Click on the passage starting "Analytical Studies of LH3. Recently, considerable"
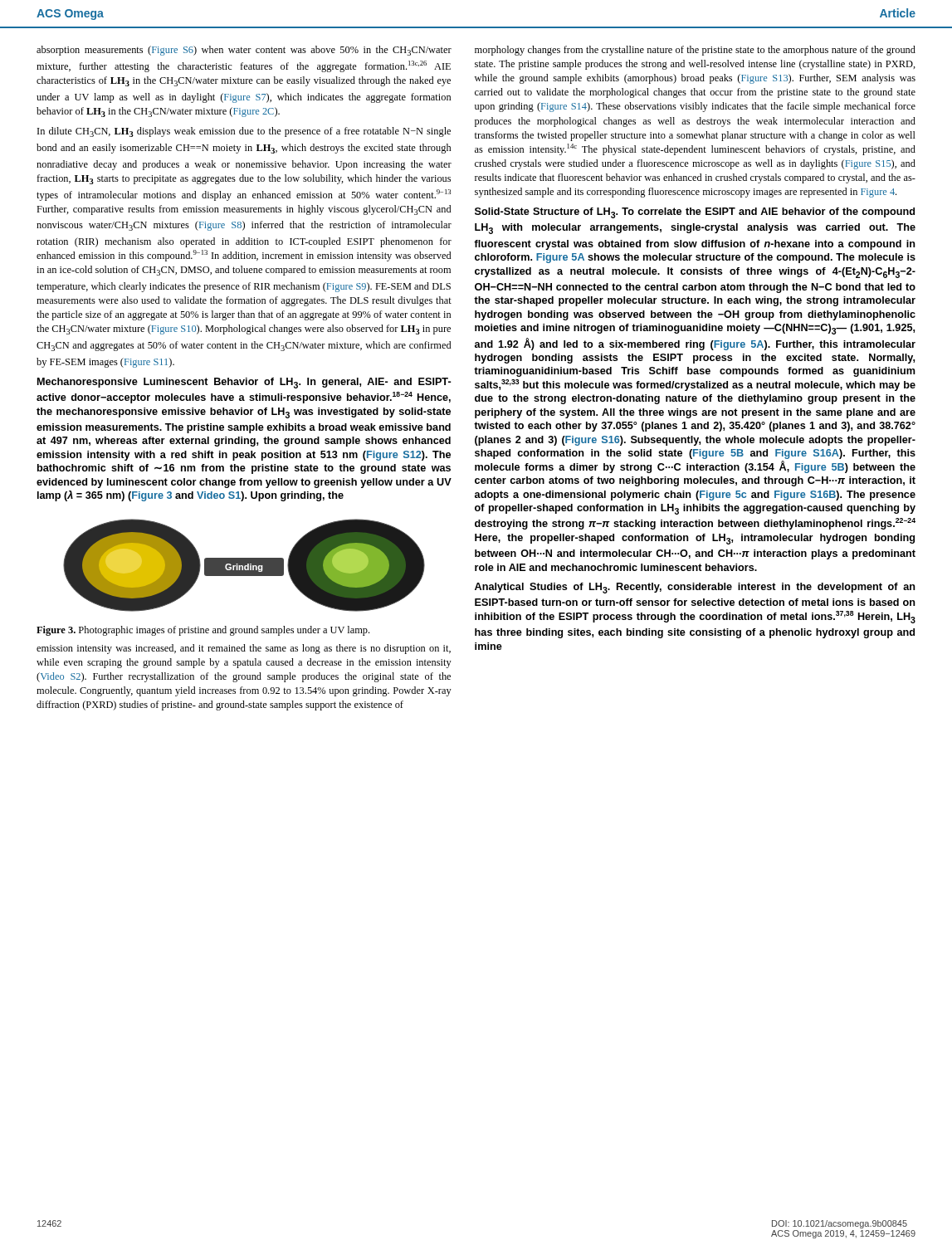 [x=695, y=617]
